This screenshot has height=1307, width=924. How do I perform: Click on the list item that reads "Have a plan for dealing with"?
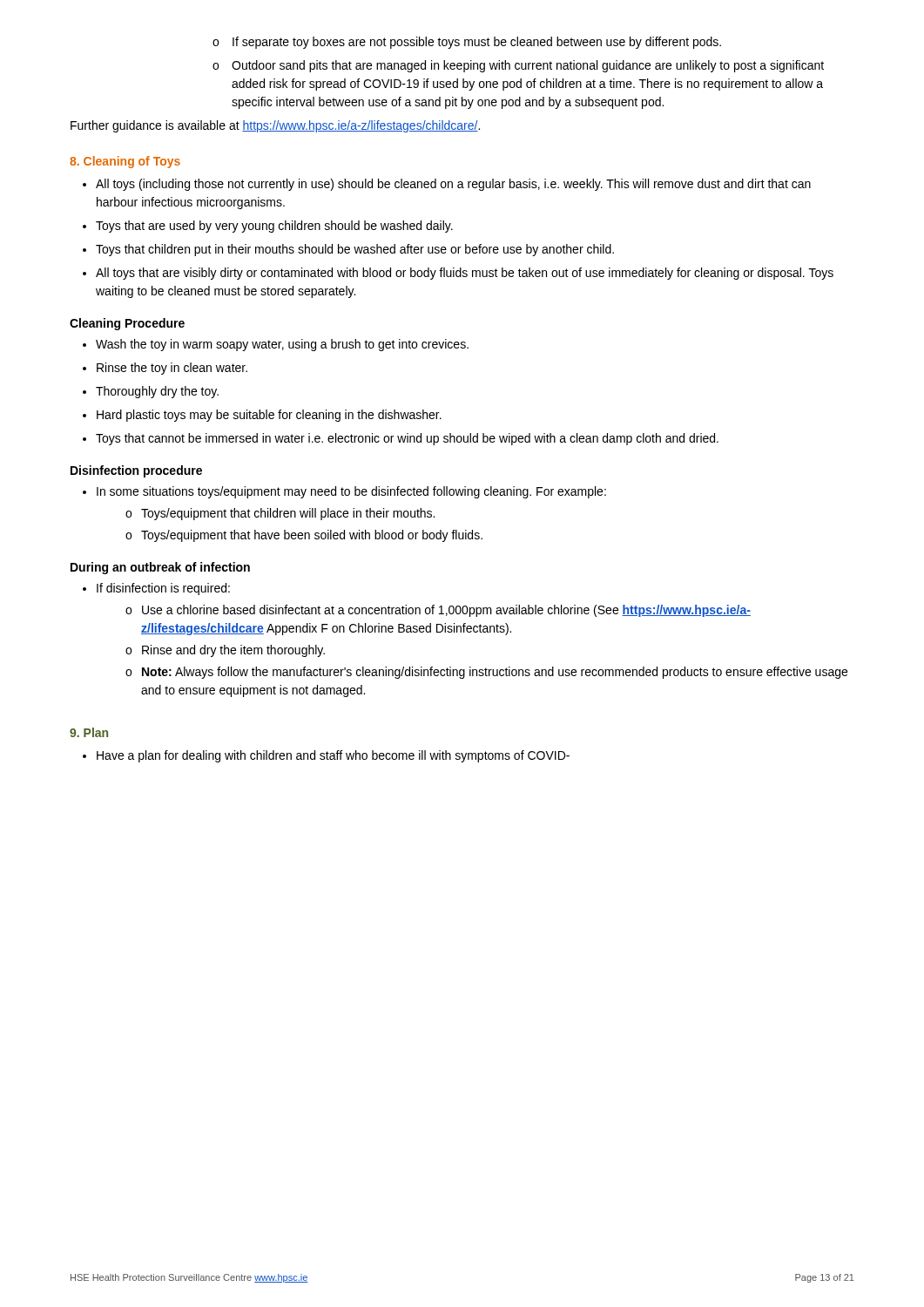(333, 755)
